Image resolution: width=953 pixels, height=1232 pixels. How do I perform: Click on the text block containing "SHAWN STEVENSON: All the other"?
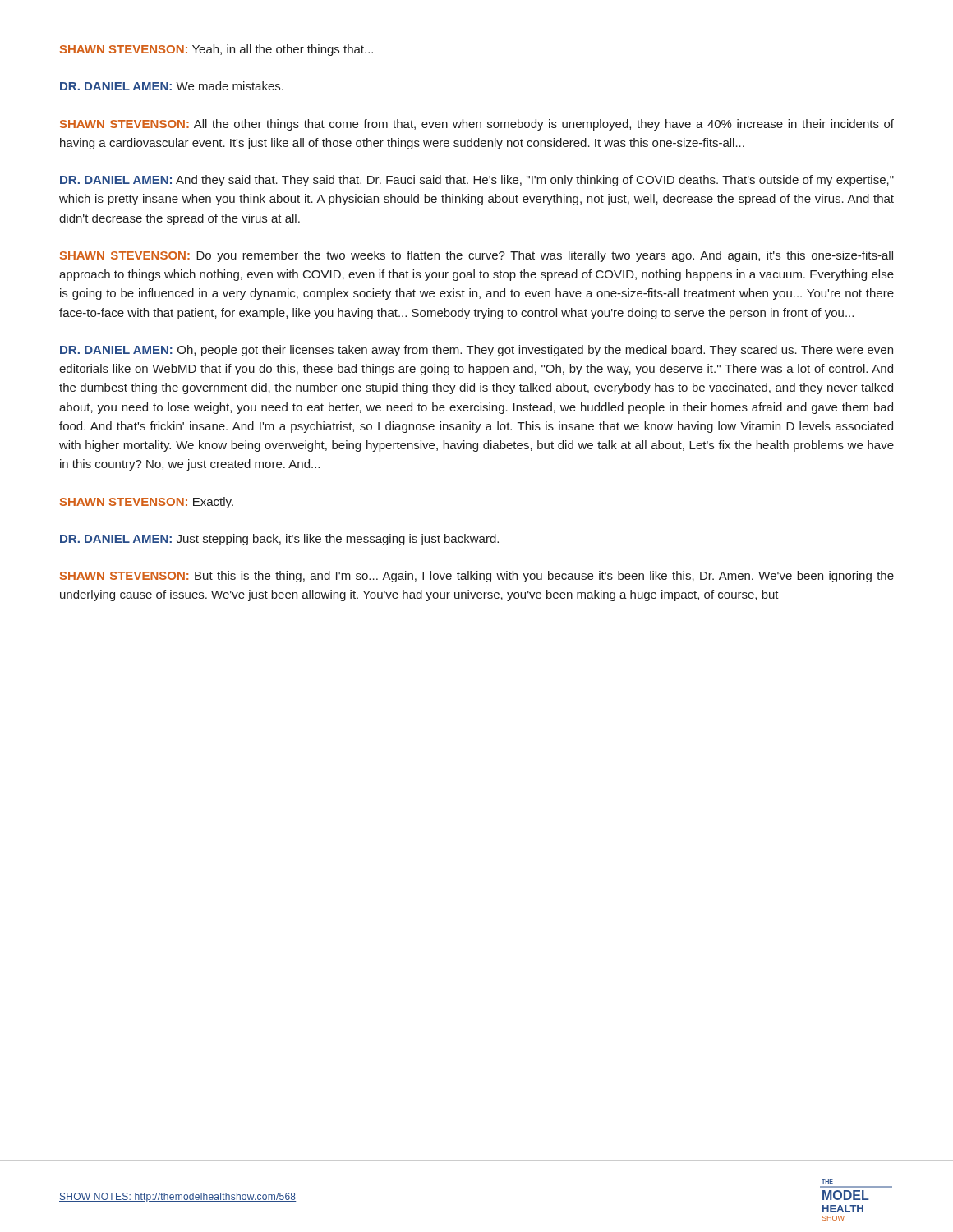pos(476,133)
